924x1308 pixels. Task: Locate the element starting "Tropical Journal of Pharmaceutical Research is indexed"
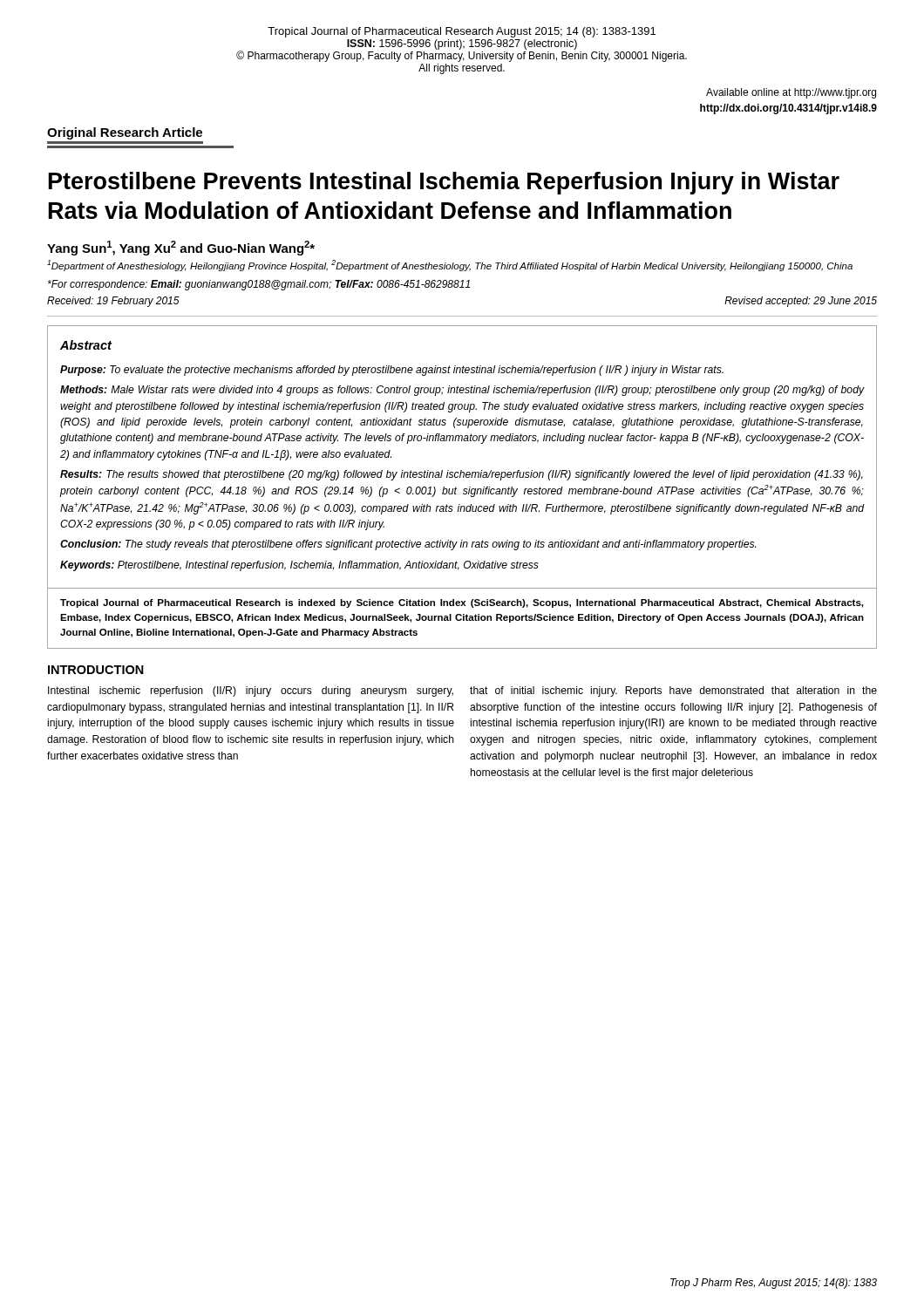(462, 618)
